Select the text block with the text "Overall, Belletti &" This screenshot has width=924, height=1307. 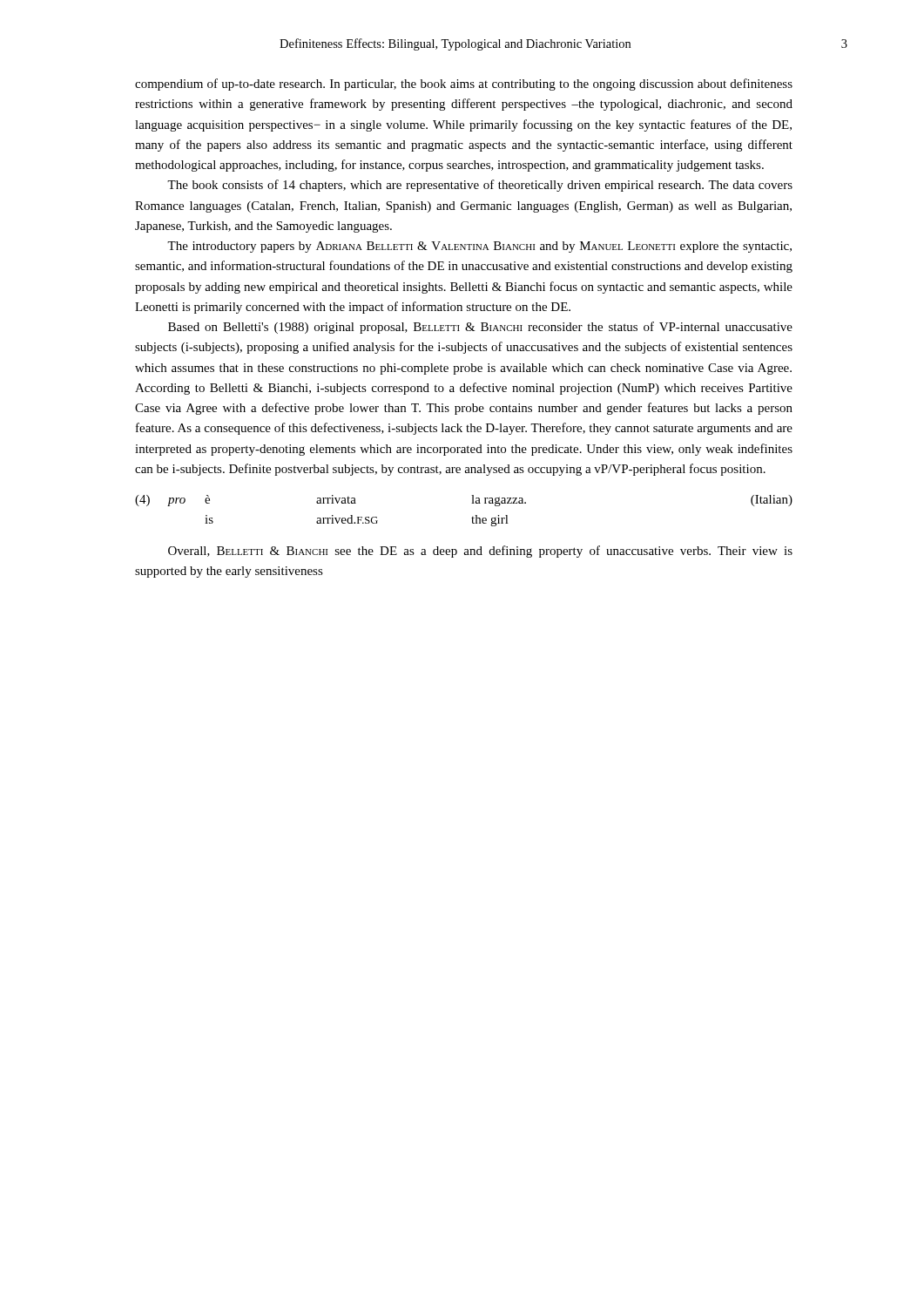[x=464, y=560]
